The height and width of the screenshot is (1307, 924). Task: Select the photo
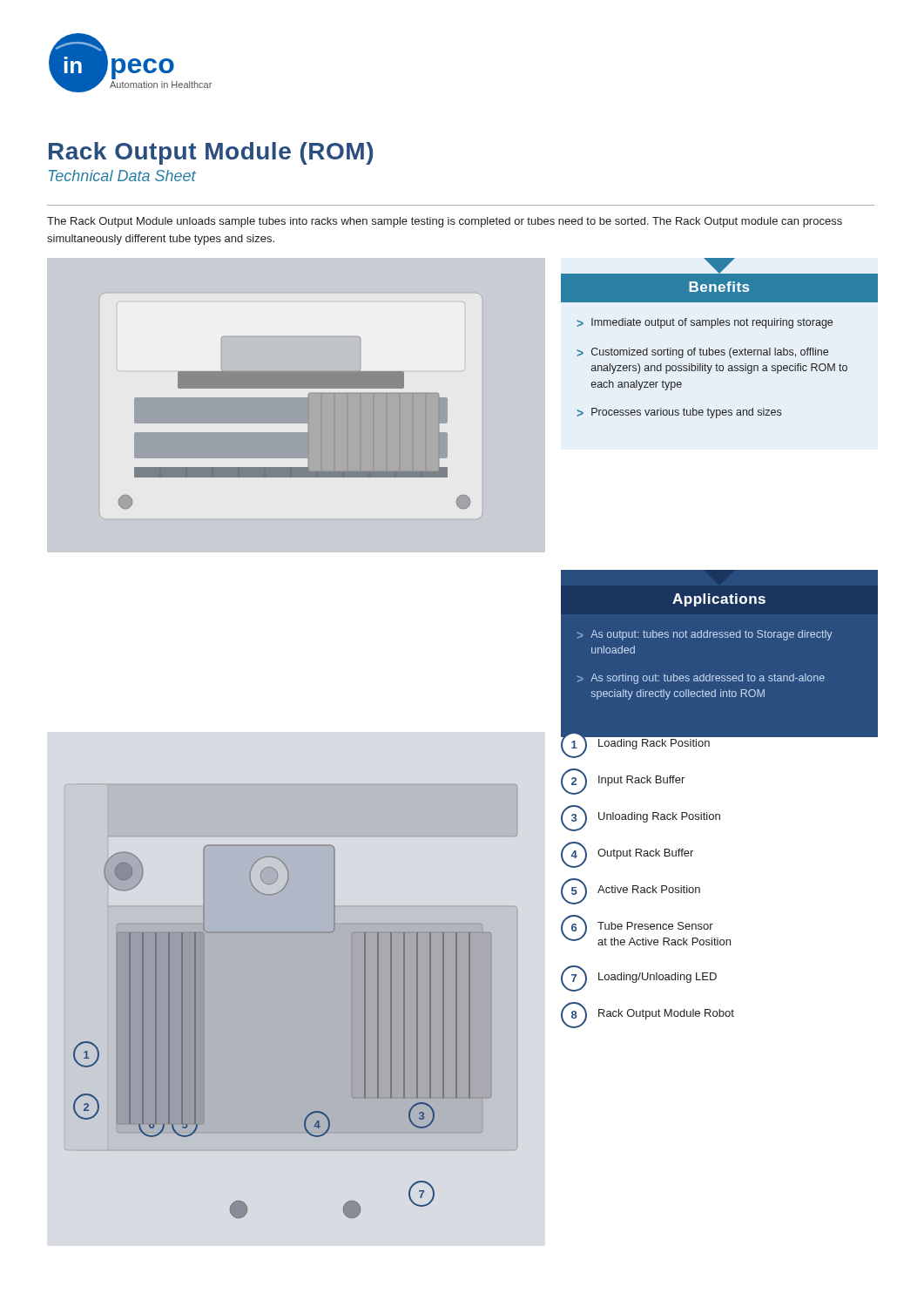[296, 405]
